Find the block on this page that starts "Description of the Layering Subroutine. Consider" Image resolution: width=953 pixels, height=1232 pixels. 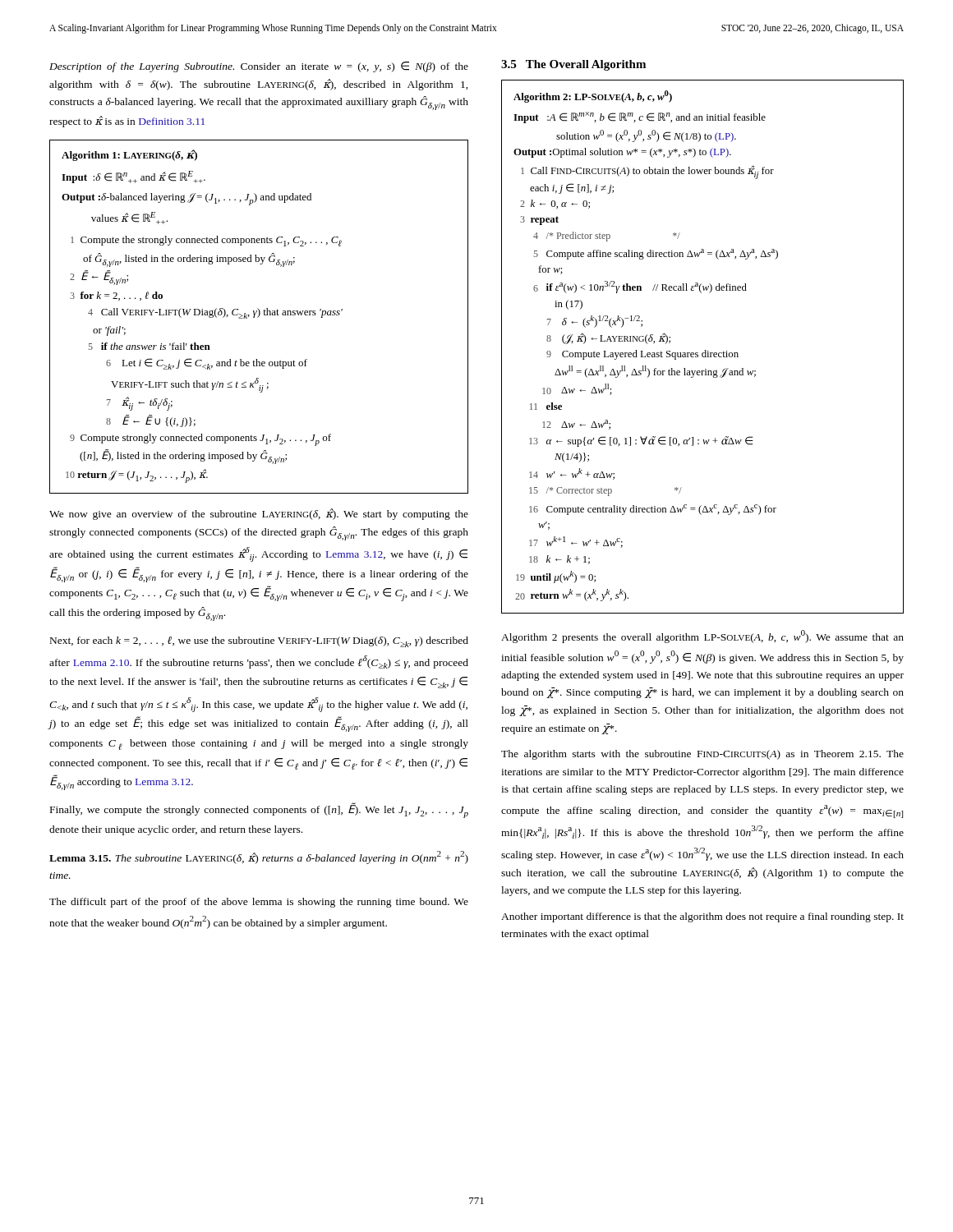[259, 94]
